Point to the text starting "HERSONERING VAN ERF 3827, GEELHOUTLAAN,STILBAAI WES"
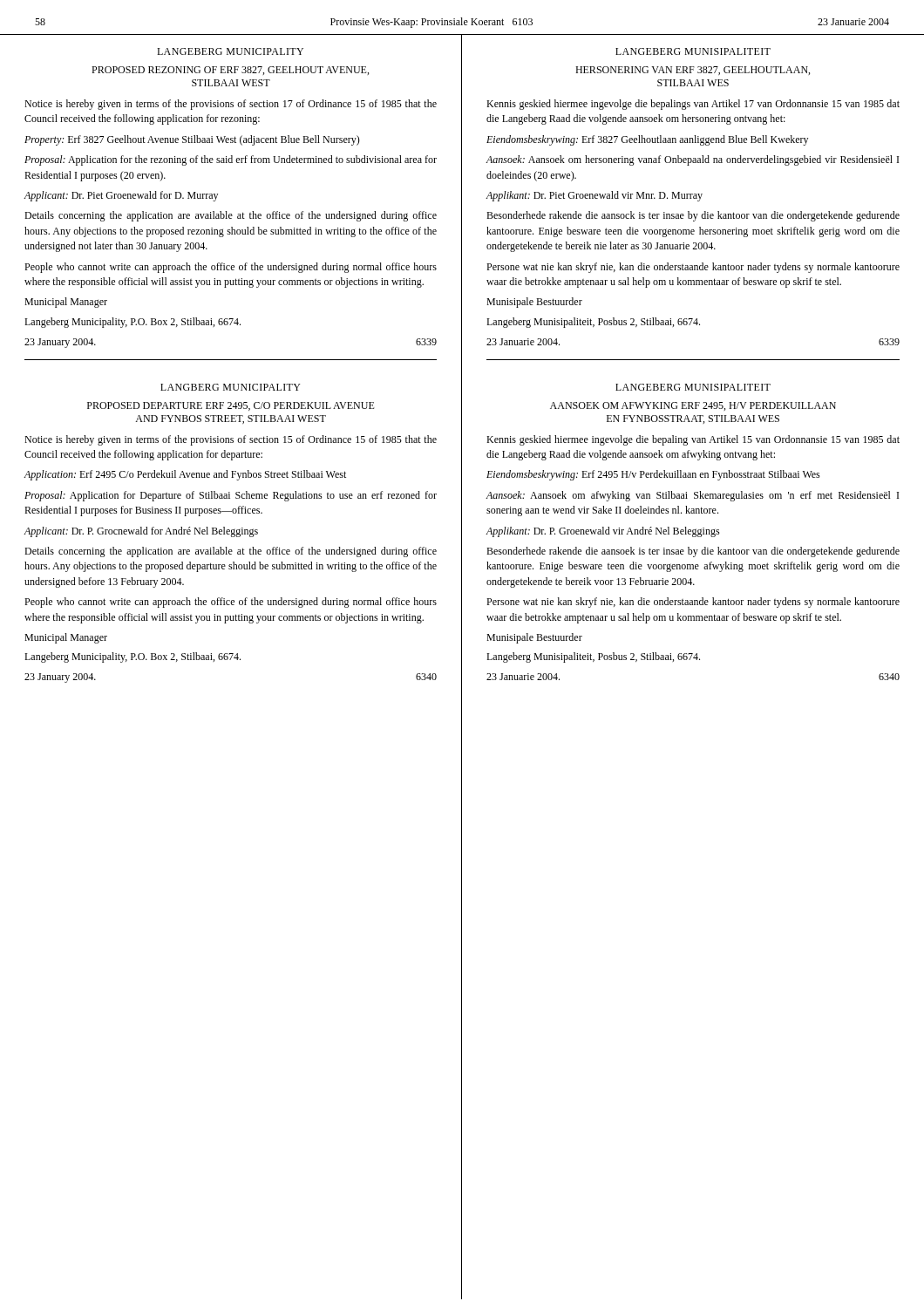The height and width of the screenshot is (1308, 924). pos(693,76)
